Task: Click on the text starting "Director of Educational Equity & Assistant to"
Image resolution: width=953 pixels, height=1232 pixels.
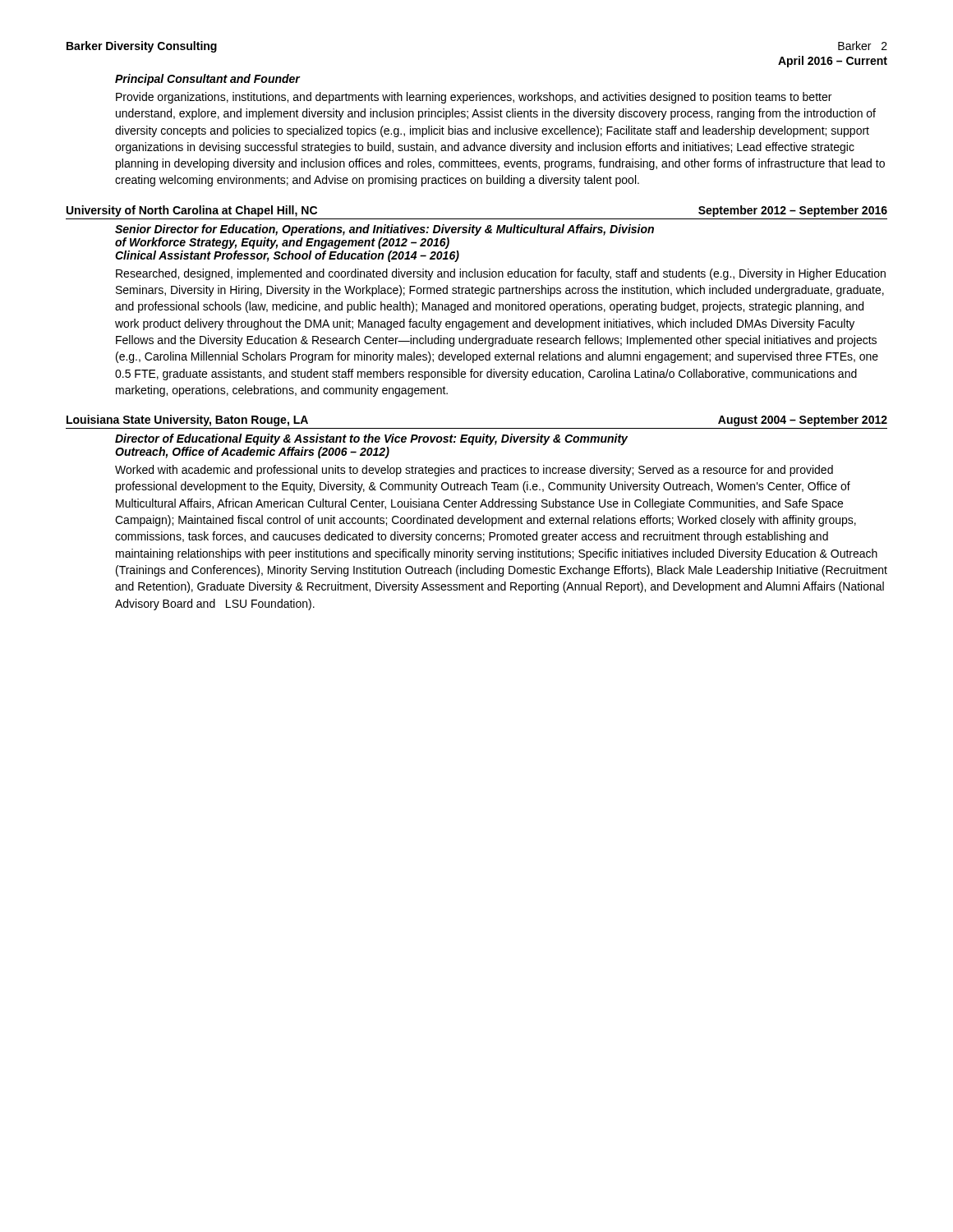Action: click(371, 445)
